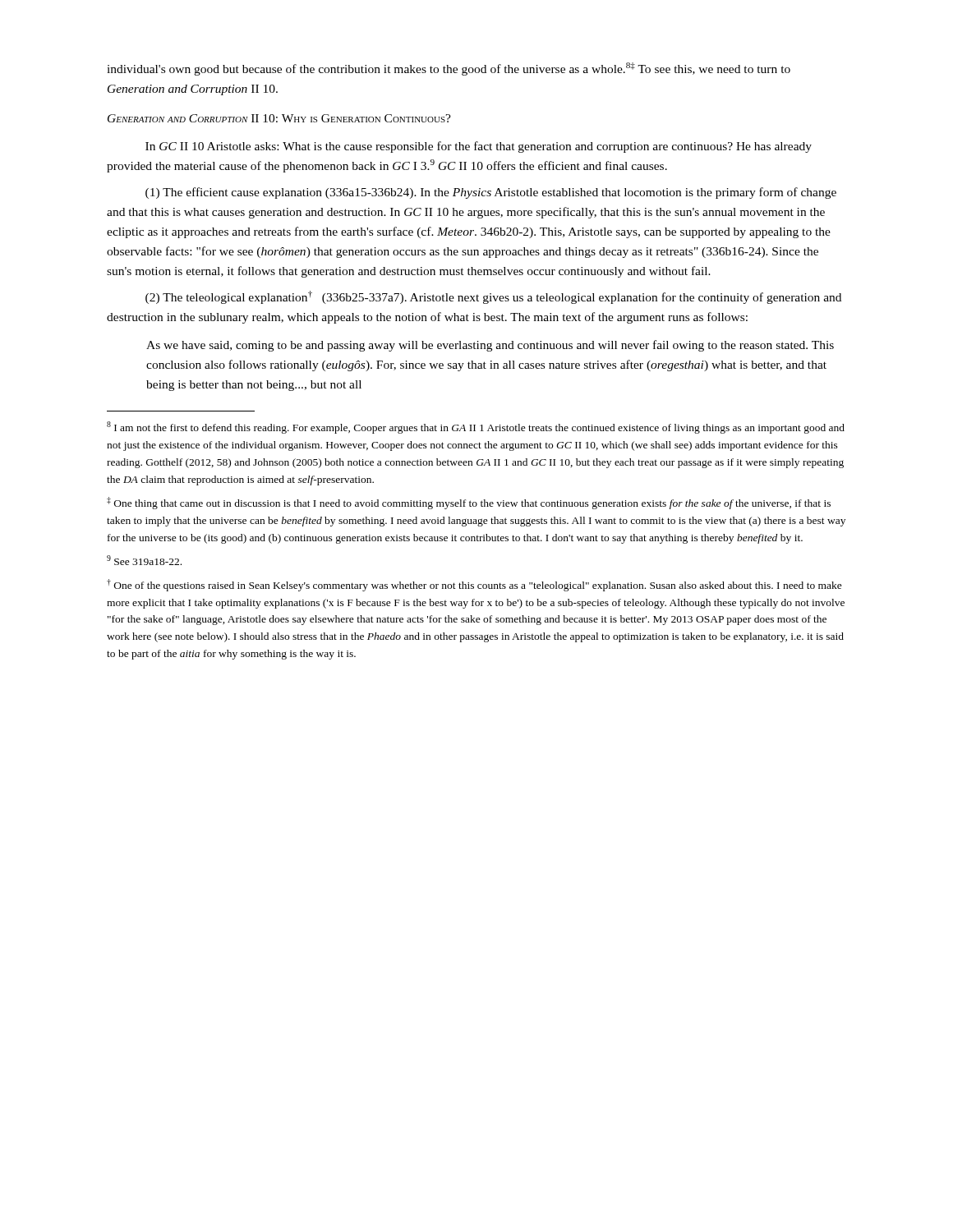Viewport: 953px width, 1232px height.
Task: Click on the text block that says "individual's own good"
Action: [x=476, y=79]
